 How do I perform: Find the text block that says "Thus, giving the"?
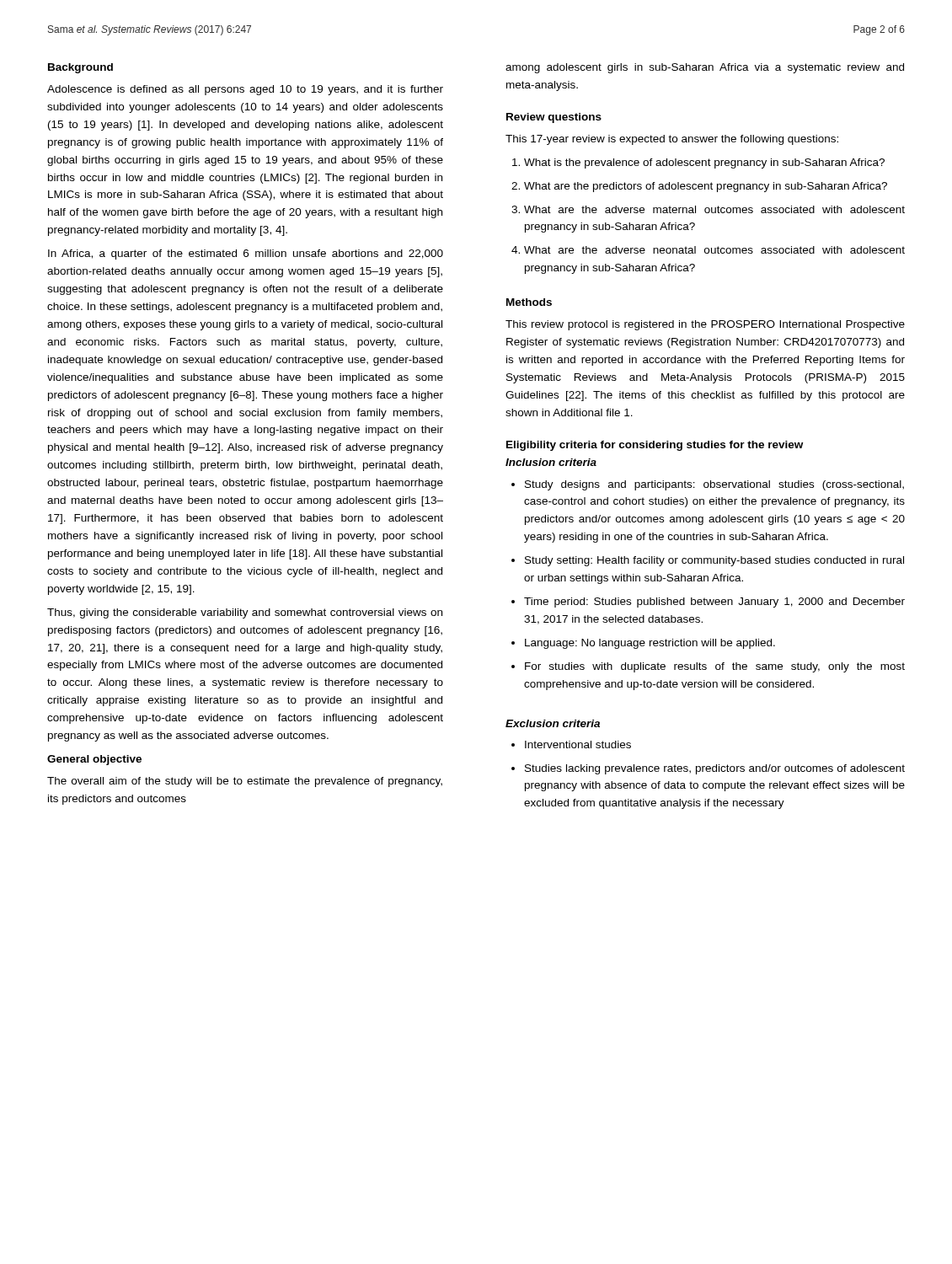point(245,674)
